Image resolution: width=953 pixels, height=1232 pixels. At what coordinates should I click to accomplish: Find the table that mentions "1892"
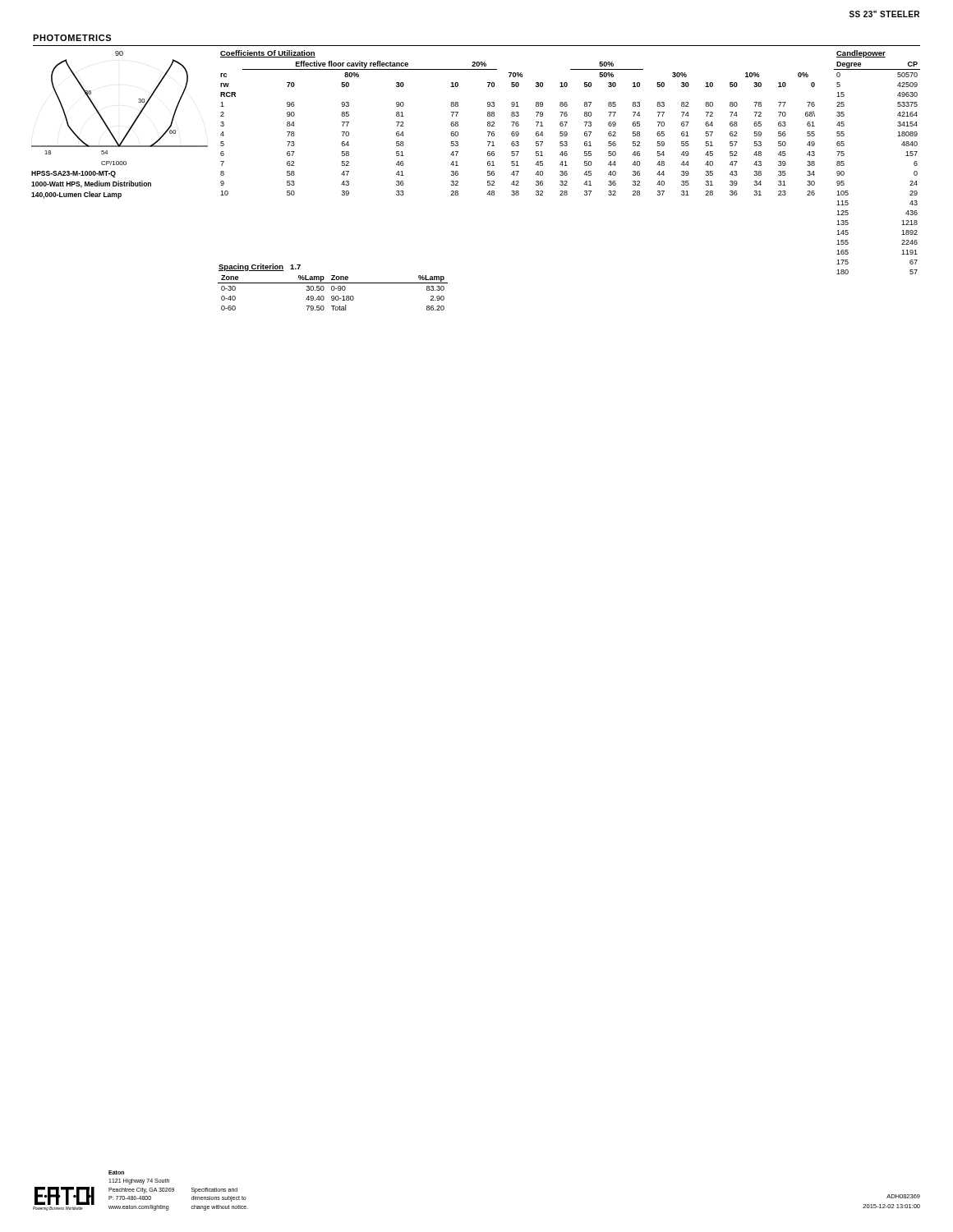[877, 162]
